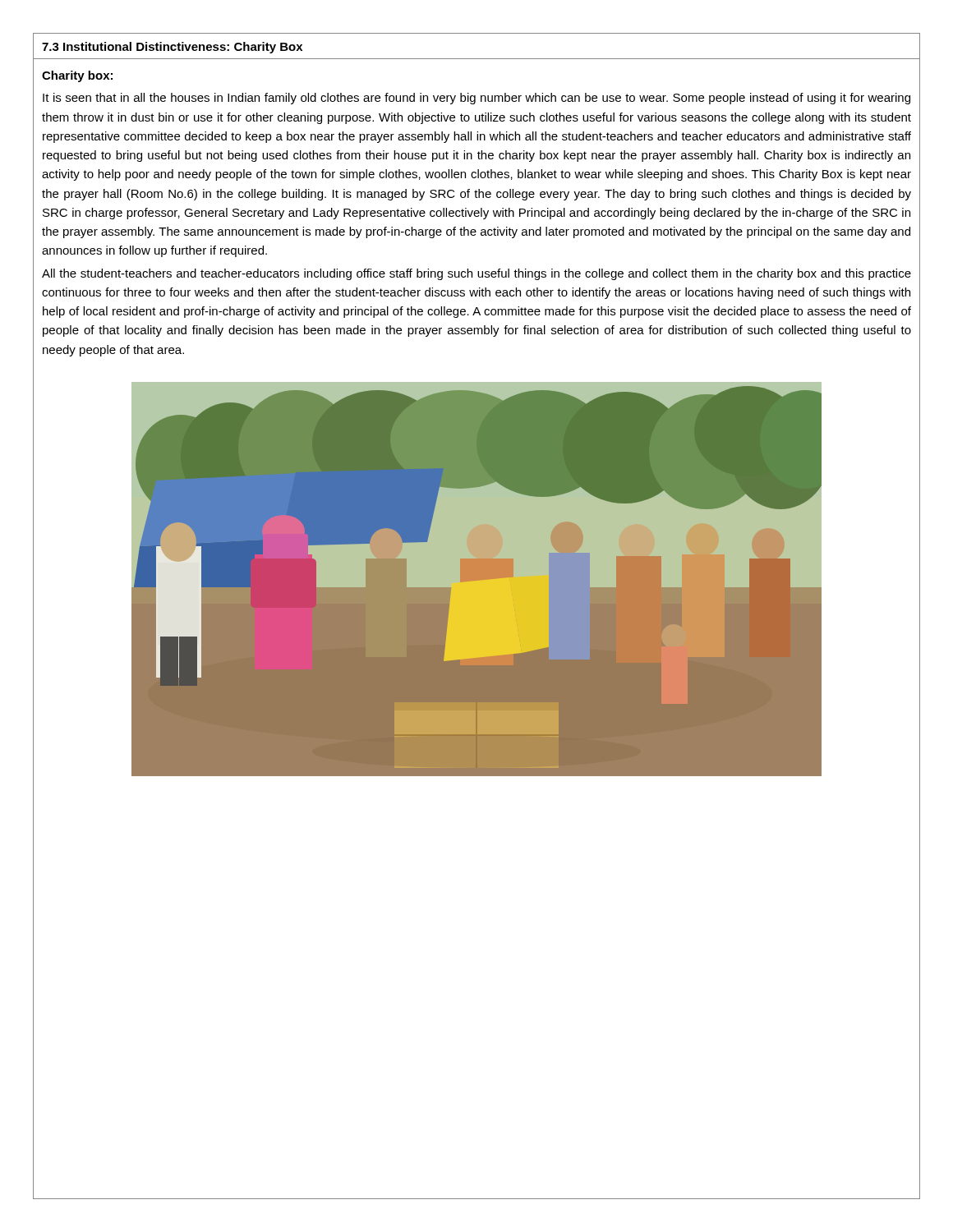Find the text block with the text "Charity box: It is seen that"
Viewport: 953px width, 1232px height.
point(476,212)
